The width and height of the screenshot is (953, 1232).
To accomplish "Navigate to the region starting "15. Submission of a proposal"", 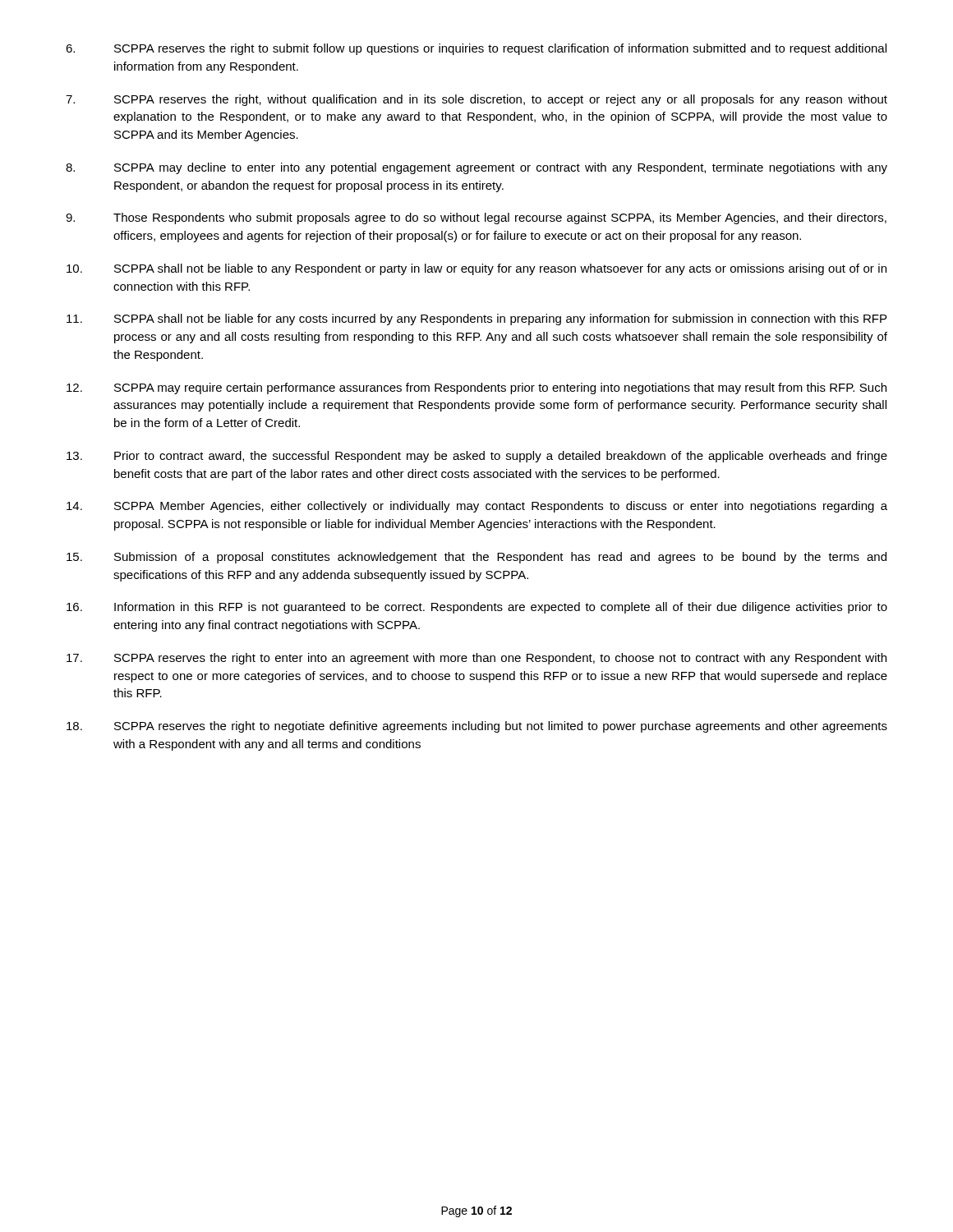I will pyautogui.click(x=476, y=565).
